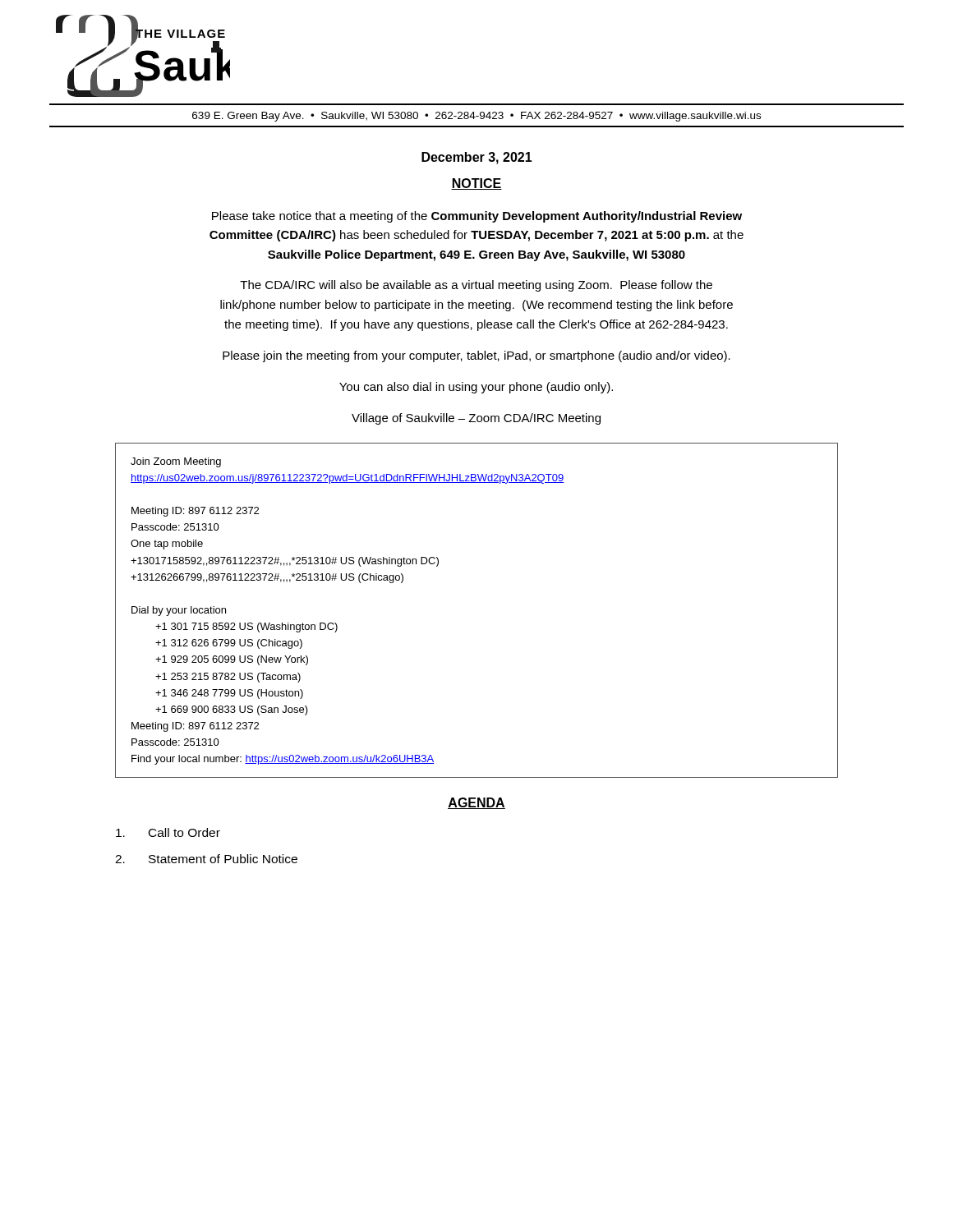Point to the text starting "Please join the meeting from your computer, tablet,"

(476, 355)
